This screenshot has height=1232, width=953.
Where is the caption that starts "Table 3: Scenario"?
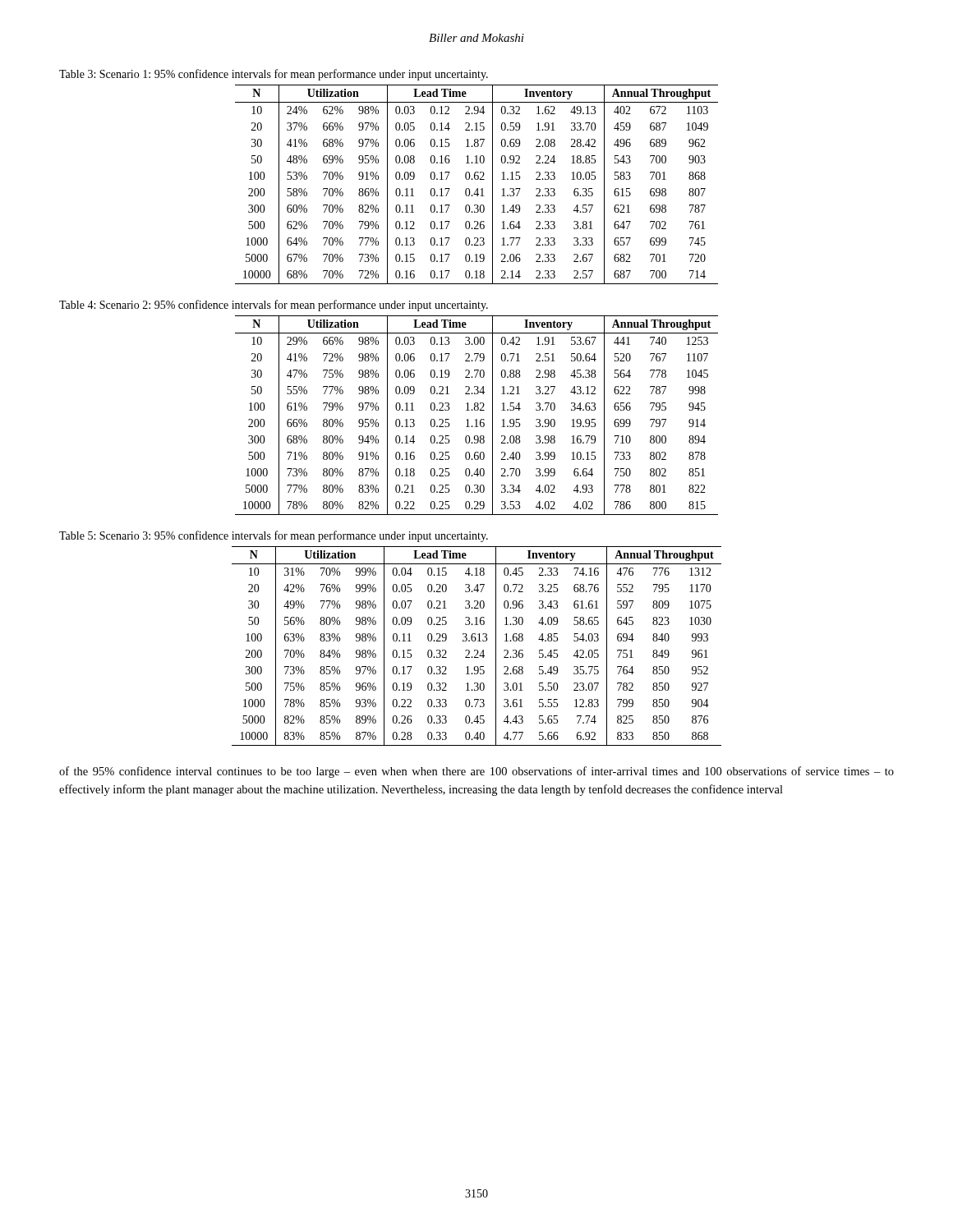point(274,74)
